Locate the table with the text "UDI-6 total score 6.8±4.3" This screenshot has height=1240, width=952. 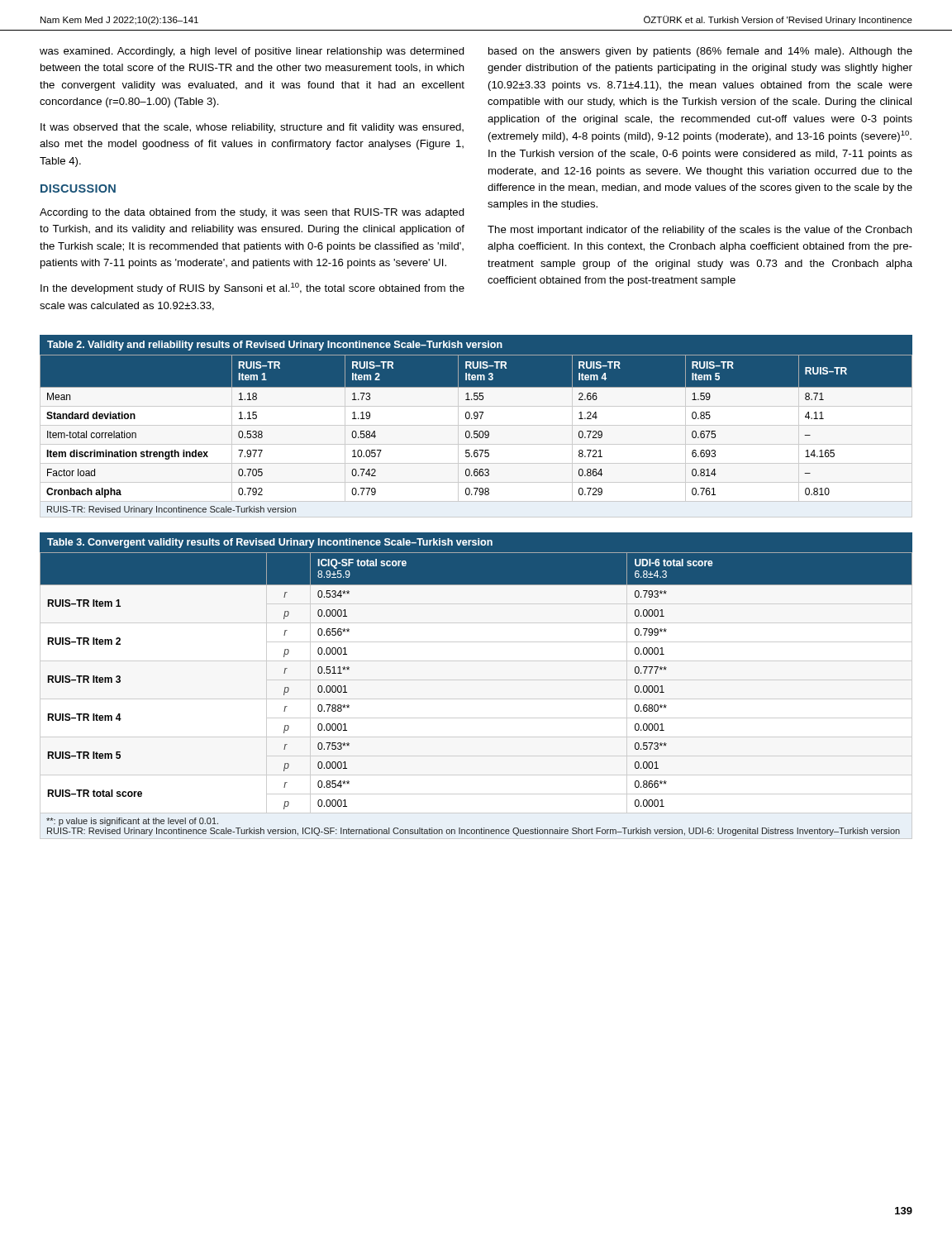point(476,686)
